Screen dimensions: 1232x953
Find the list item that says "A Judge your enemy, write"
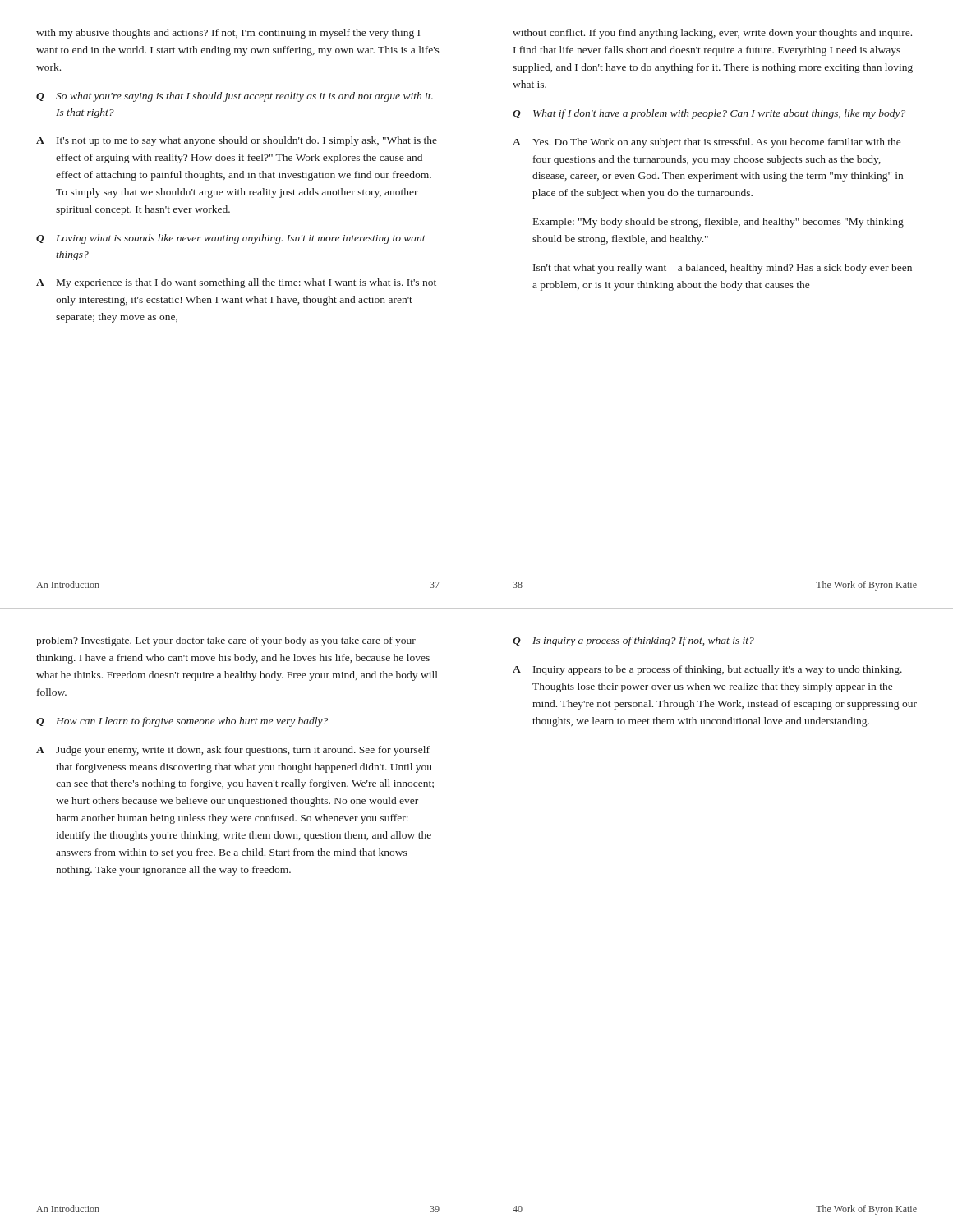[x=238, y=810]
